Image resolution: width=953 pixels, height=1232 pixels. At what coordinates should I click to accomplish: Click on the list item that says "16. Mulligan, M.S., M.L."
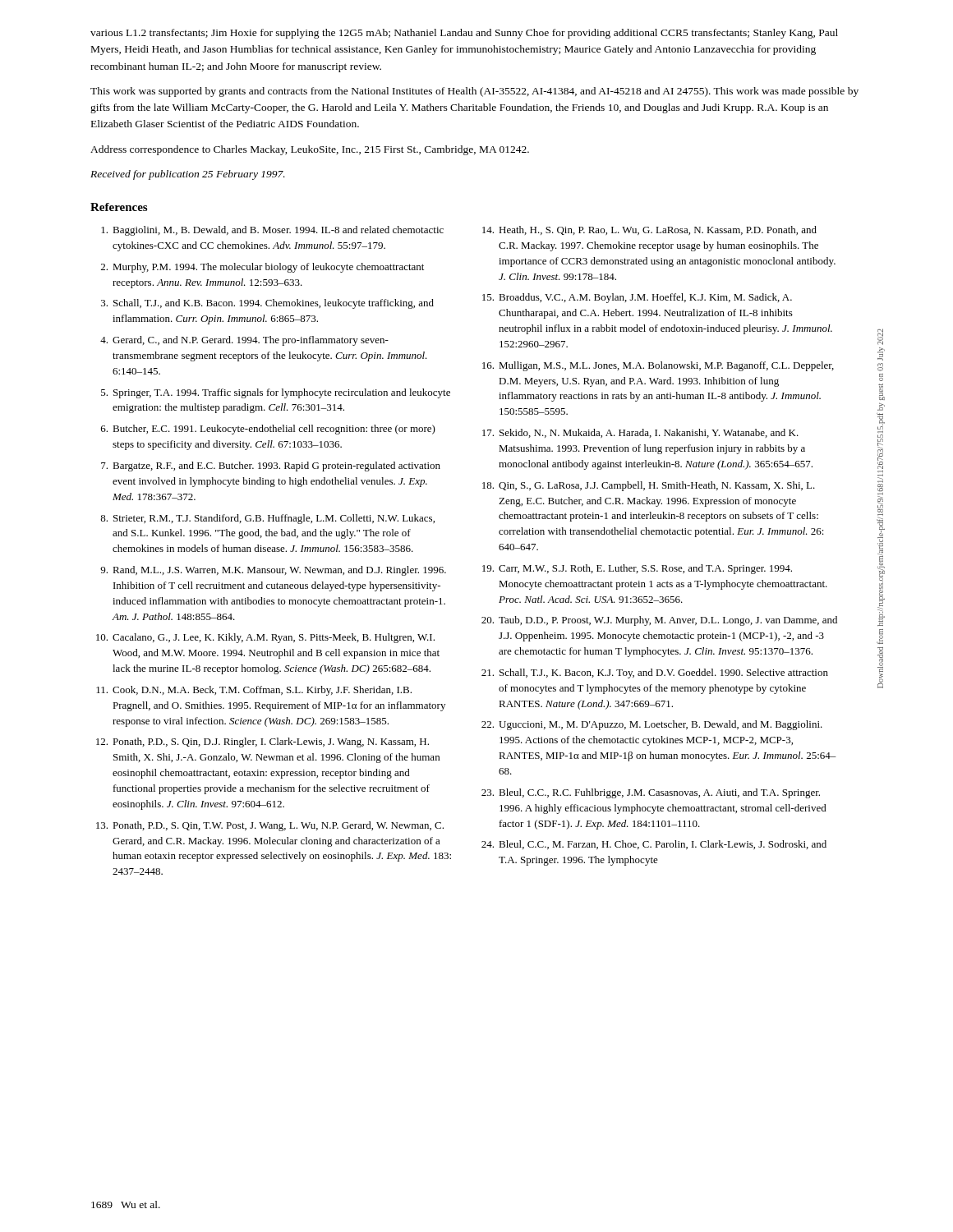point(657,389)
